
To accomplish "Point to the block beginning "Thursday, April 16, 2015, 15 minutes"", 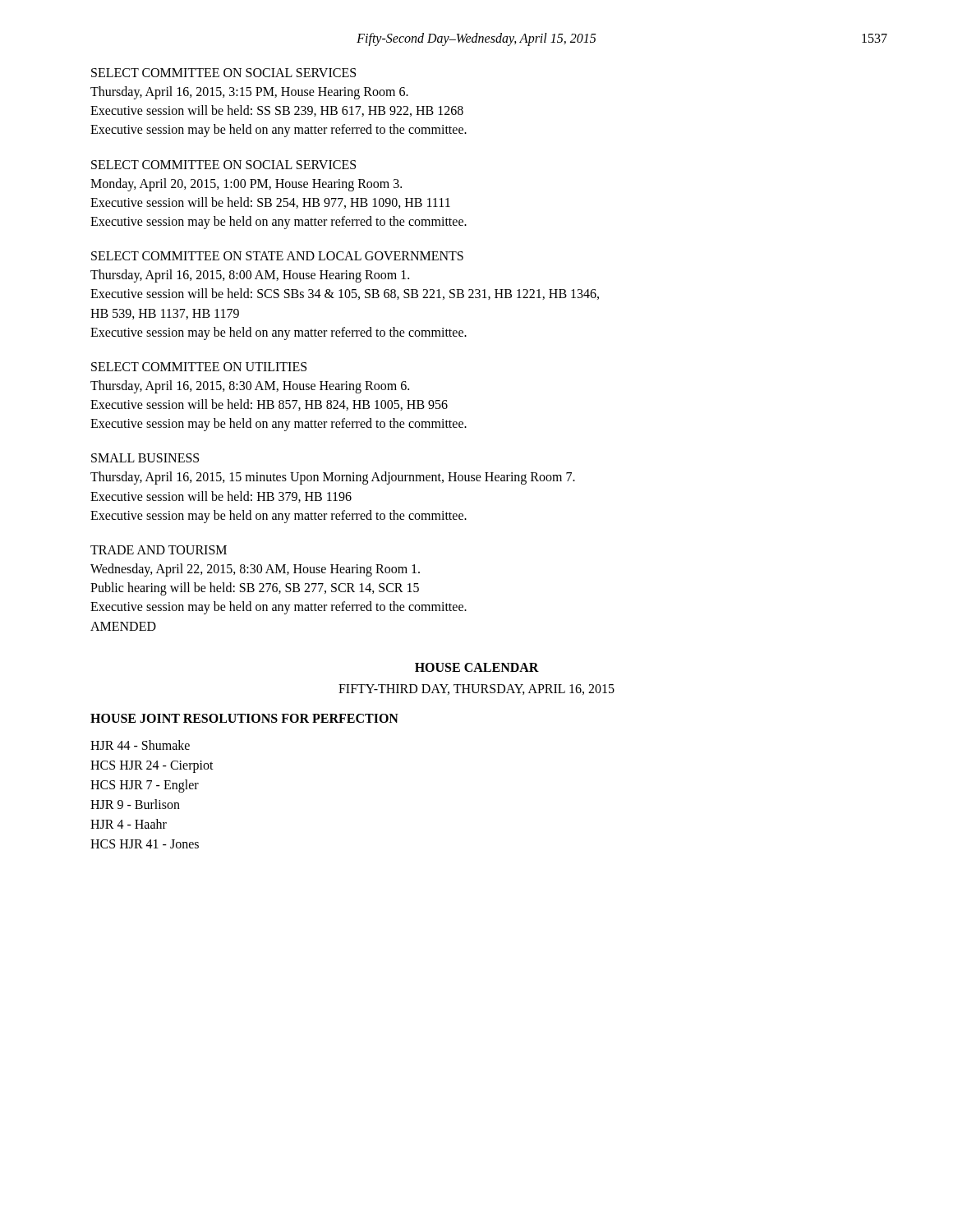I will pyautogui.click(x=333, y=496).
